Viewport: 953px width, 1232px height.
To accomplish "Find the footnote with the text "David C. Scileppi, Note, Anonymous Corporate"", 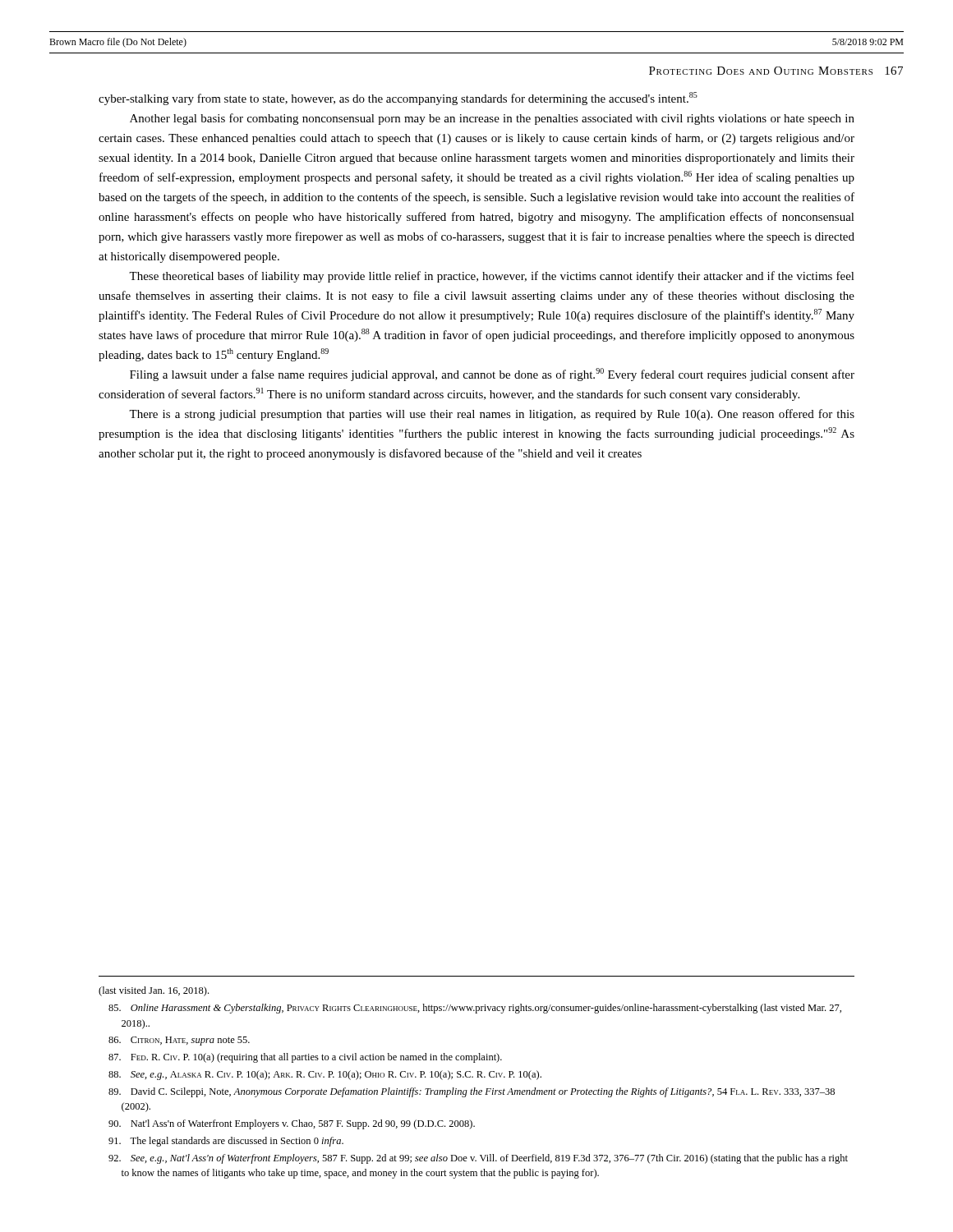I will coord(467,1098).
